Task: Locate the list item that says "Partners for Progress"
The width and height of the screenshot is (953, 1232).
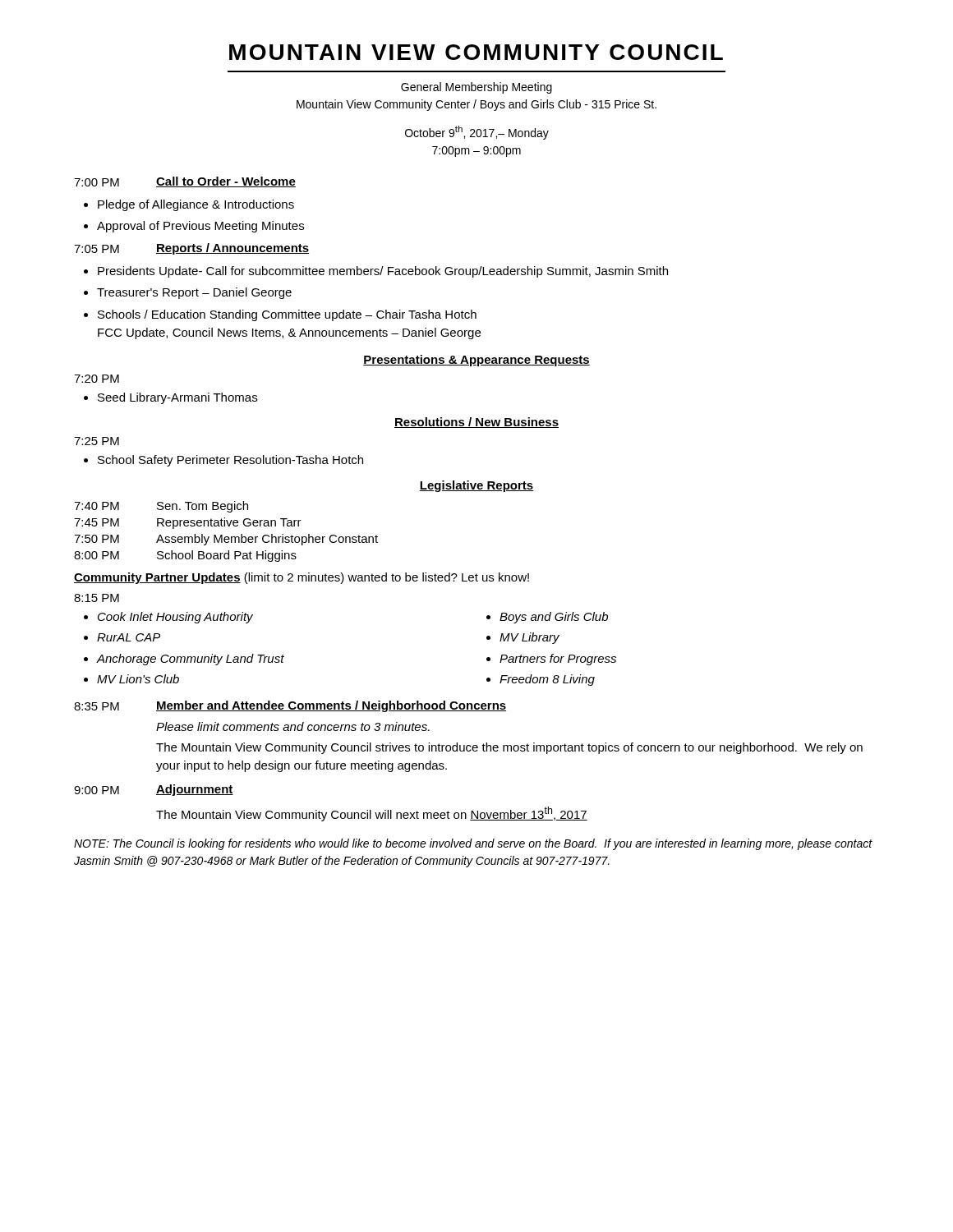Action: point(551,660)
